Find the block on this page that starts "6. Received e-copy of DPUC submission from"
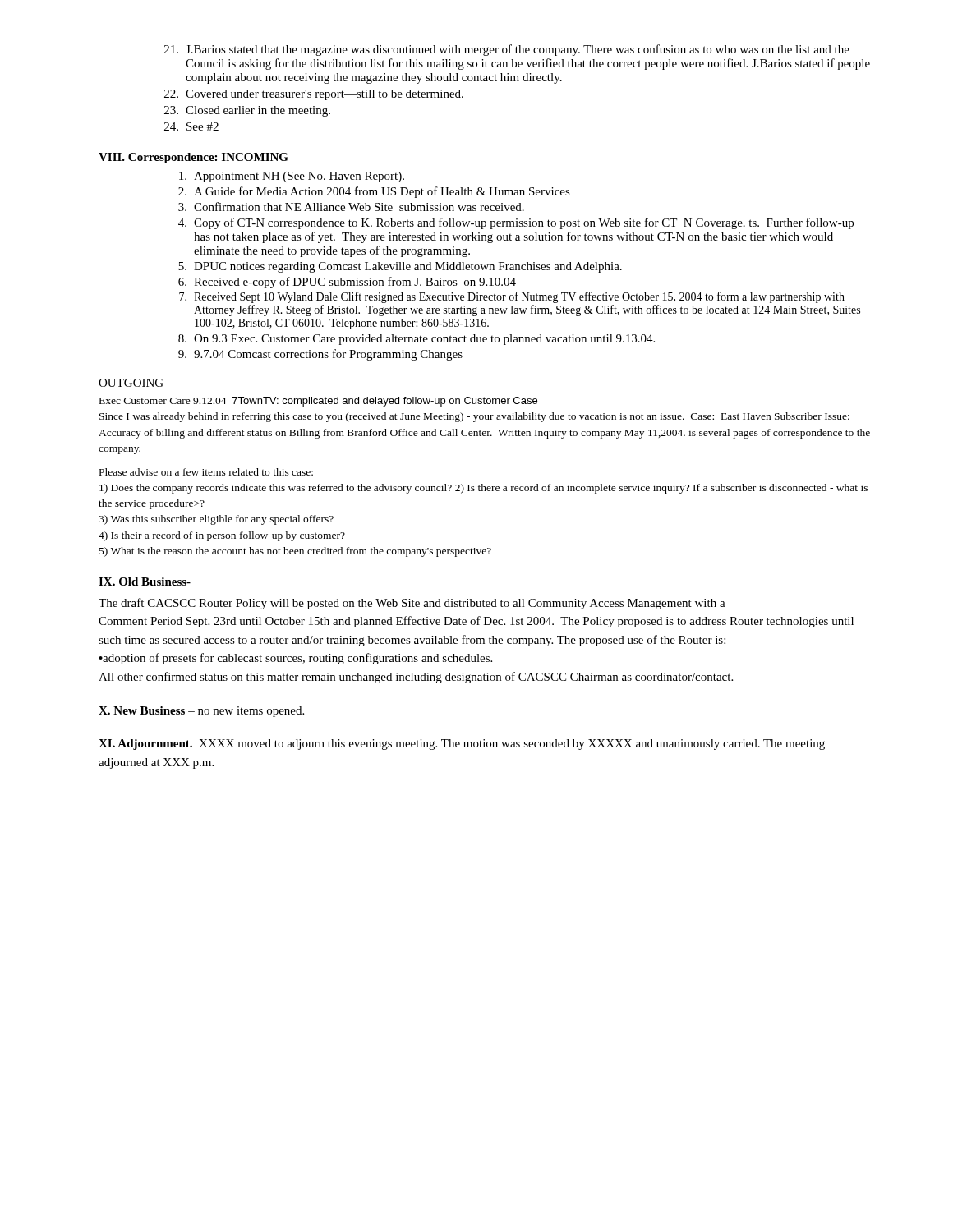The height and width of the screenshot is (1232, 953). (518, 282)
